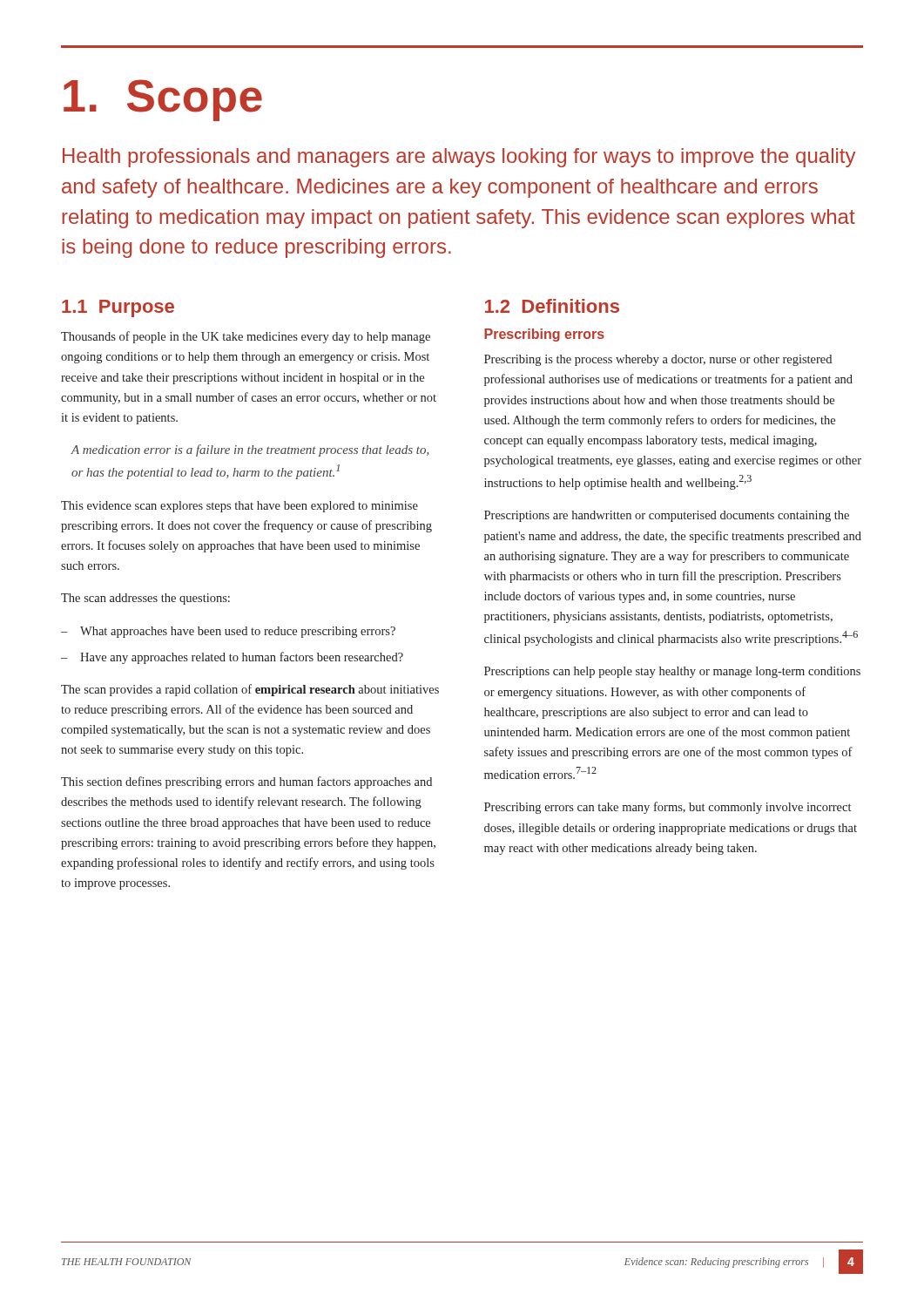Click where it says "Prescribing errors"
Screen dimensions: 1307x924
544,335
